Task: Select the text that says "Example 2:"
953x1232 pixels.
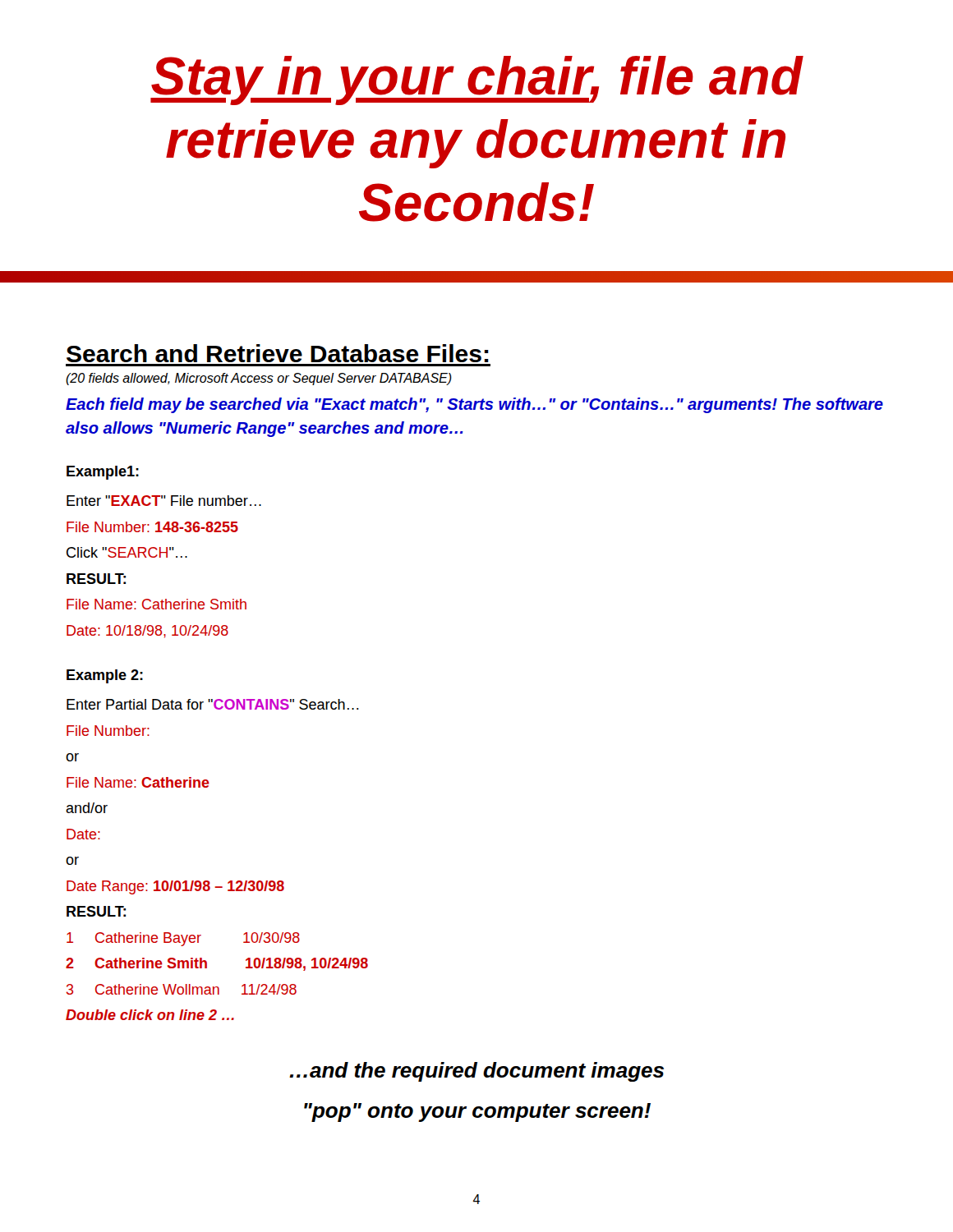Action: 105,675
